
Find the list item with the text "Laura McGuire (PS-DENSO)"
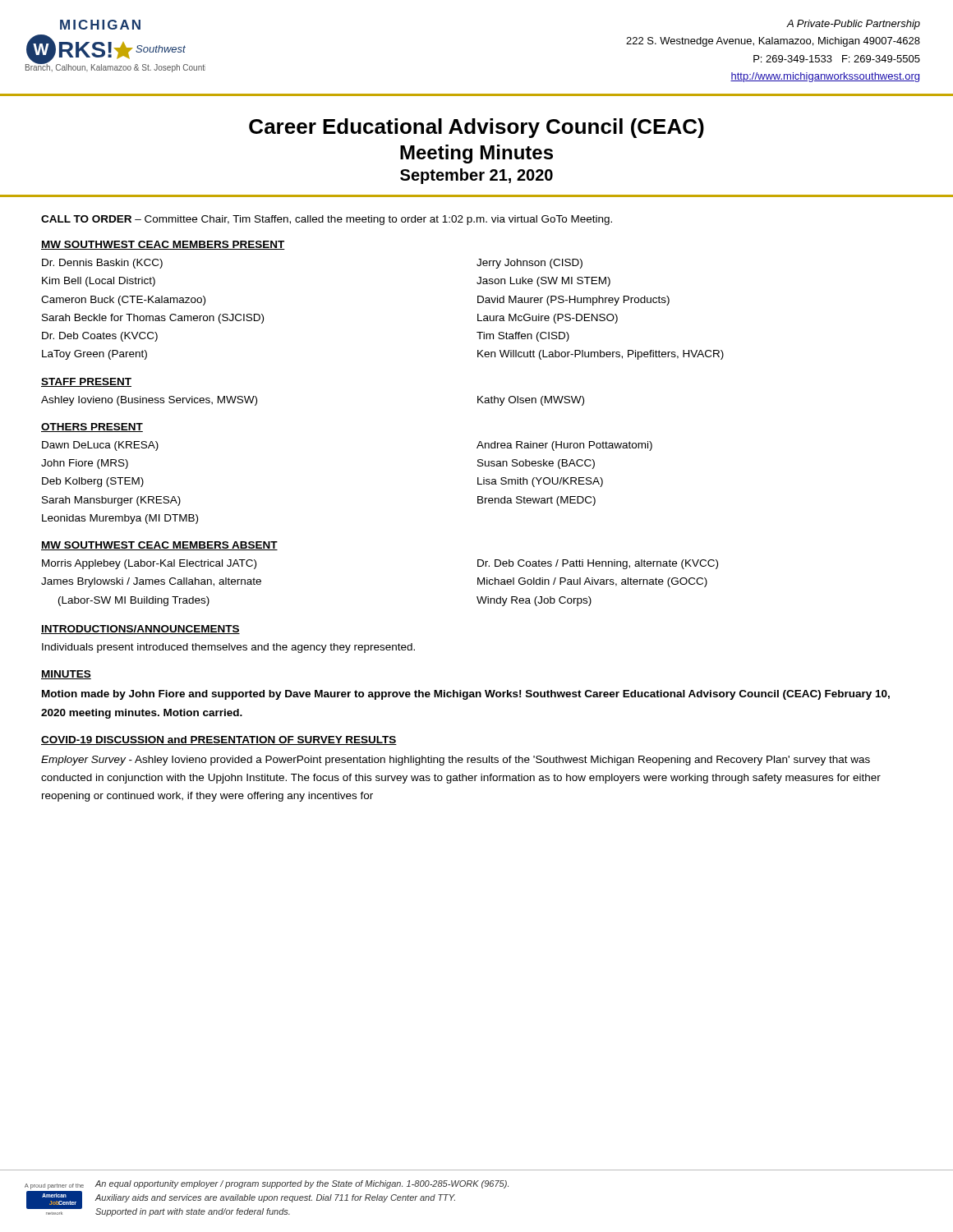[x=547, y=317]
